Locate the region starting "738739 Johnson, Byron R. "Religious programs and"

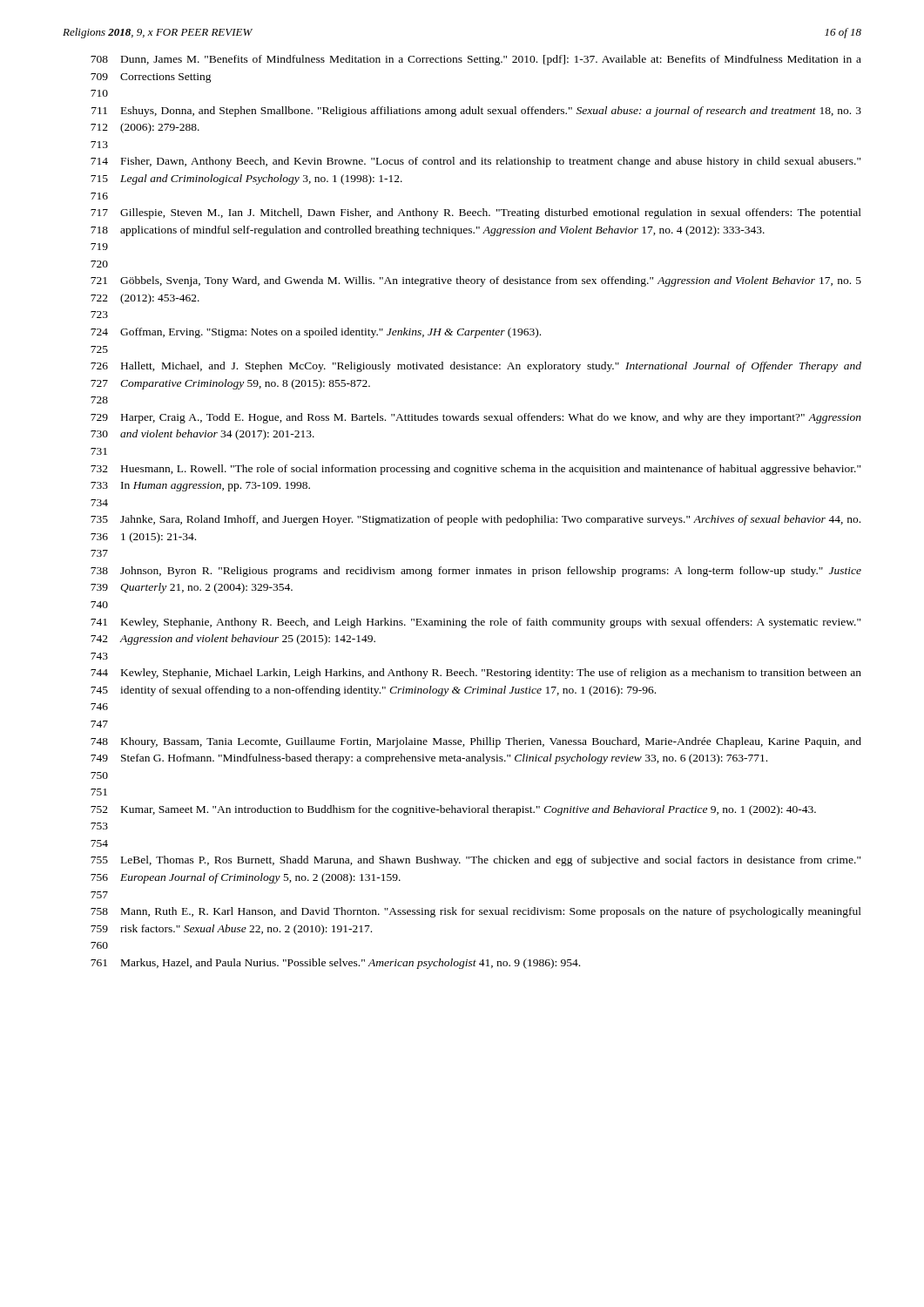click(462, 579)
